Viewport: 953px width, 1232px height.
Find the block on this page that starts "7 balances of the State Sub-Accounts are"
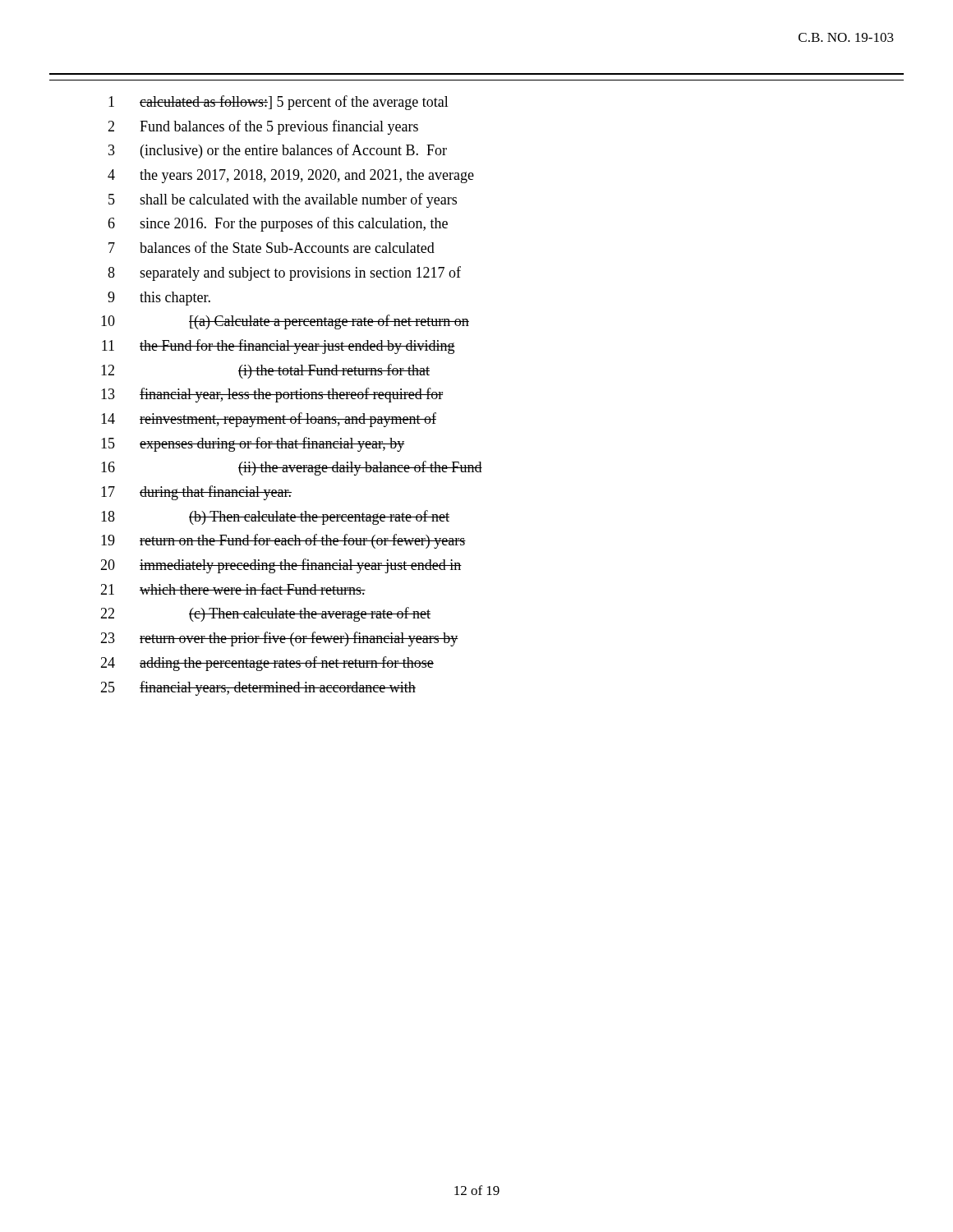coord(272,247)
